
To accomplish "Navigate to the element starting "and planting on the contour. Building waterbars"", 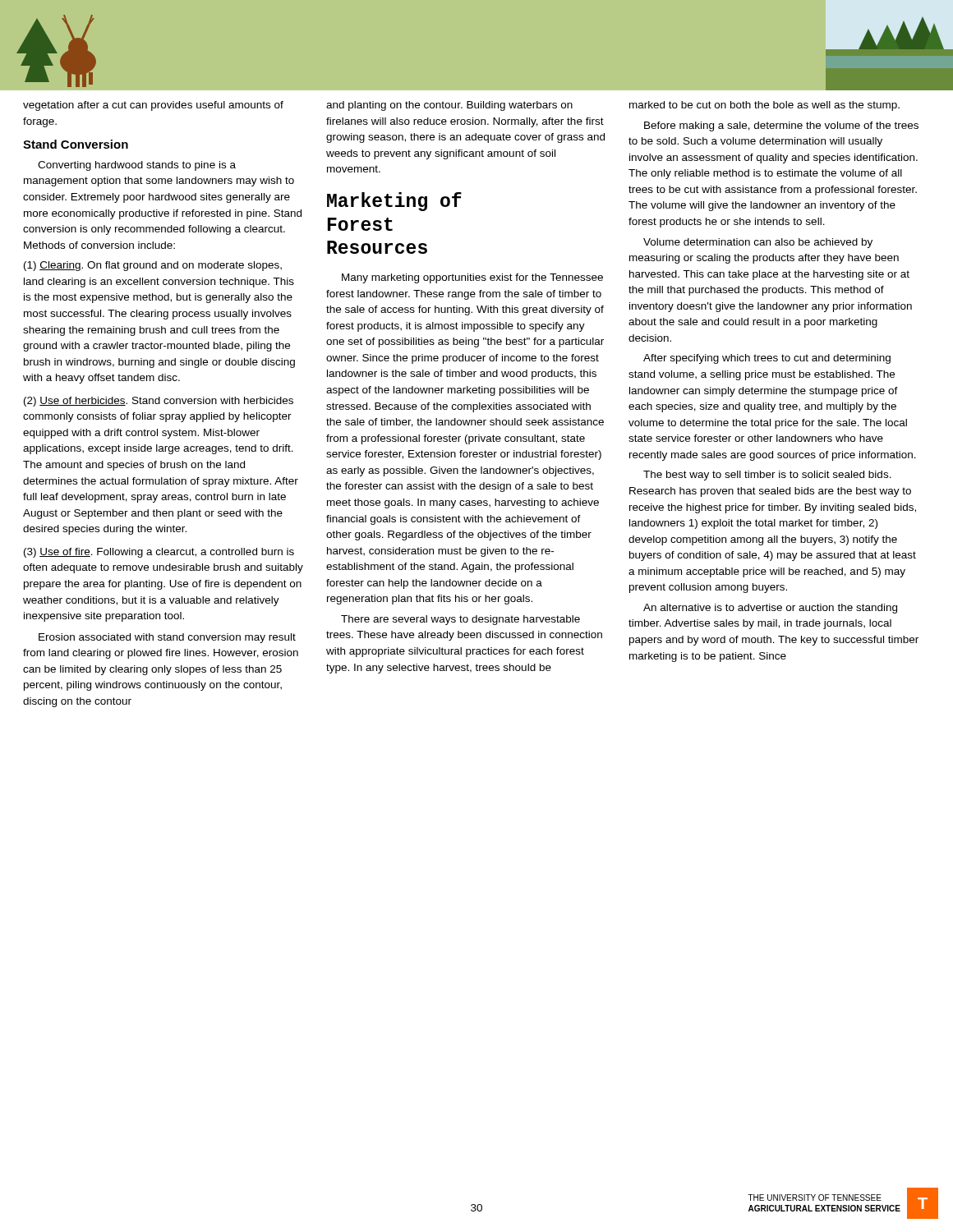I will [x=466, y=137].
